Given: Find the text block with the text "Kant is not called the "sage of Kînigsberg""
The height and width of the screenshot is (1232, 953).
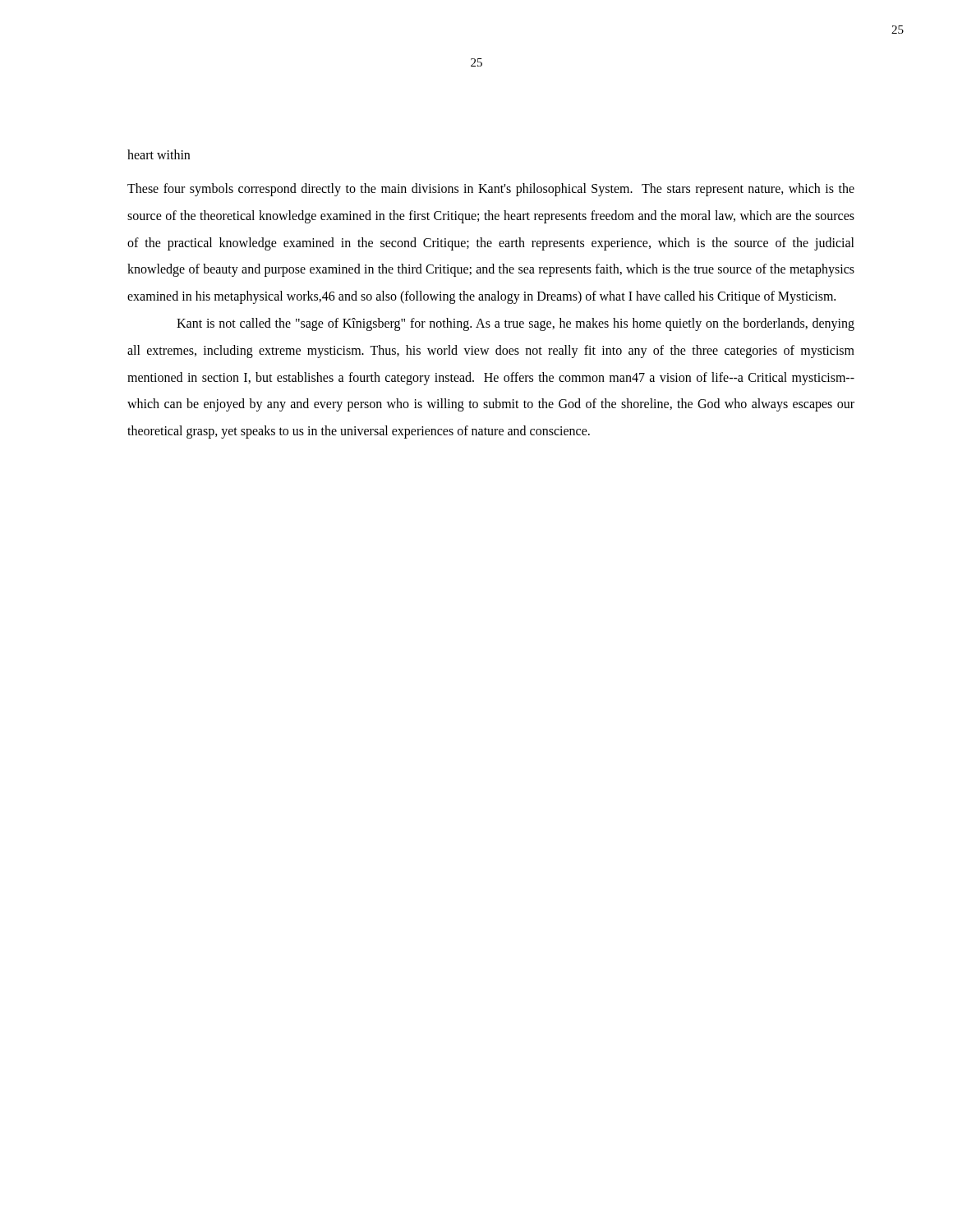Looking at the screenshot, I should 491,377.
